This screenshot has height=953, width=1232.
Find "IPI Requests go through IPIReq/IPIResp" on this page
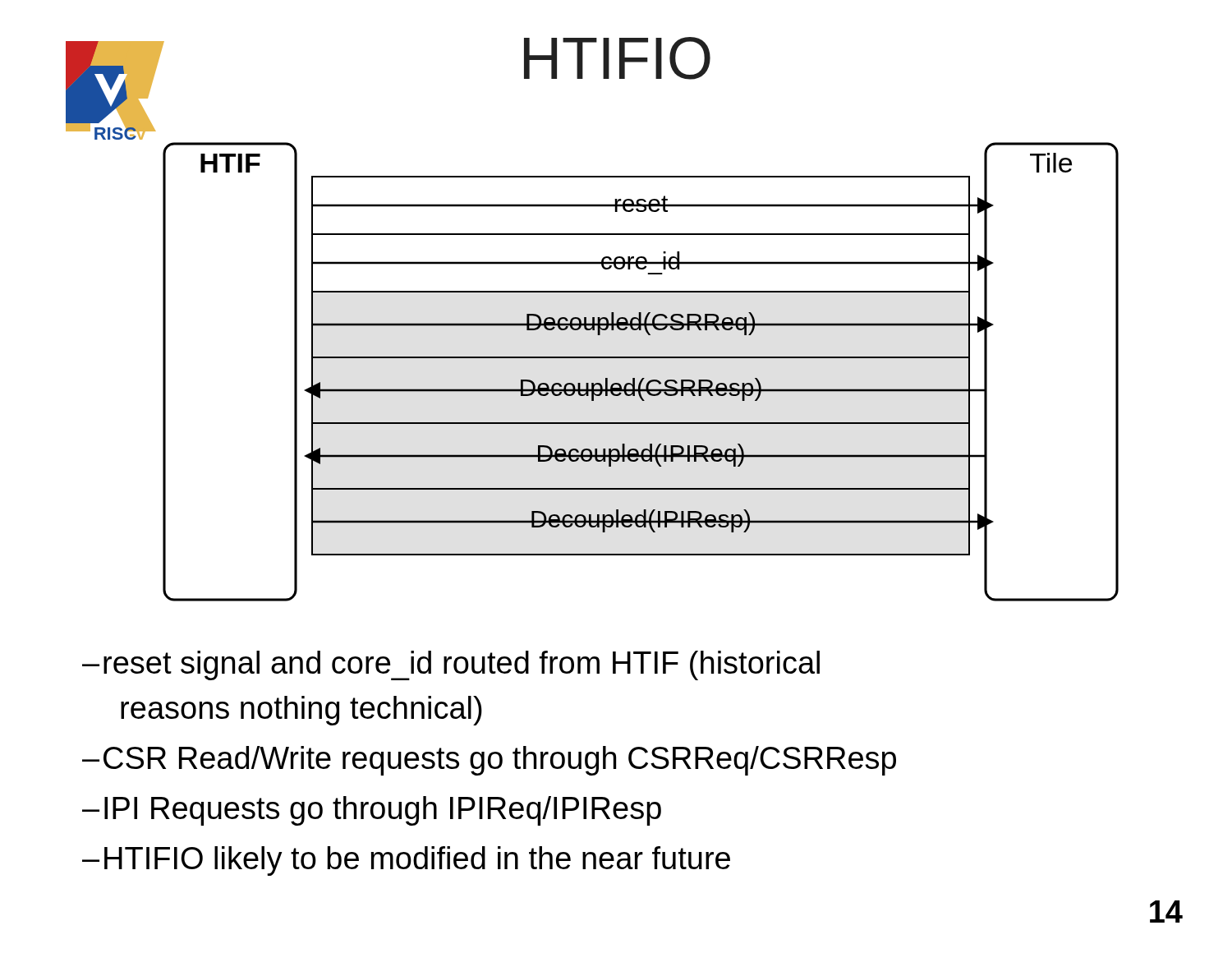(x=382, y=809)
